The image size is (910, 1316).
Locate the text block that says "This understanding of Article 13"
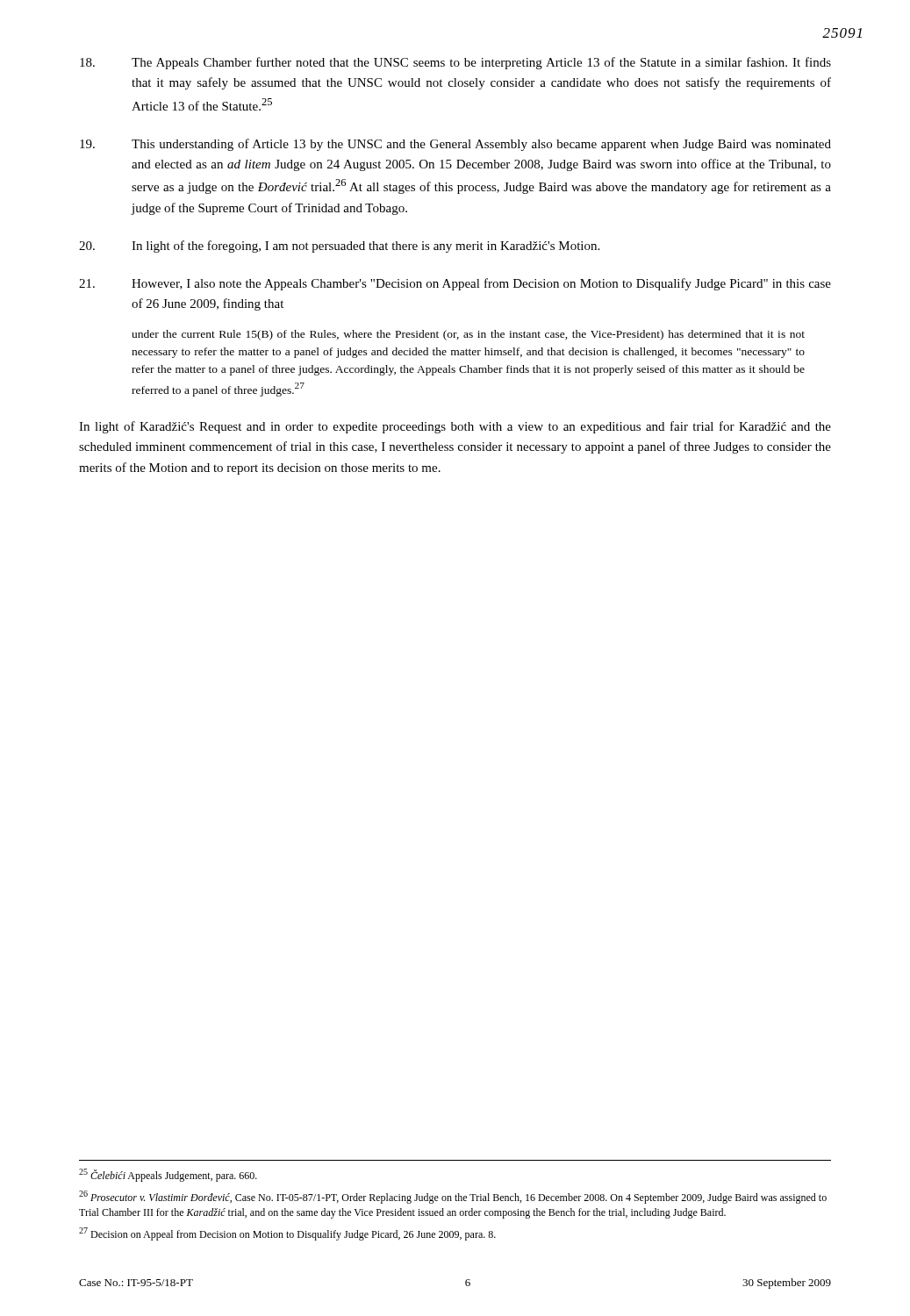(x=455, y=176)
